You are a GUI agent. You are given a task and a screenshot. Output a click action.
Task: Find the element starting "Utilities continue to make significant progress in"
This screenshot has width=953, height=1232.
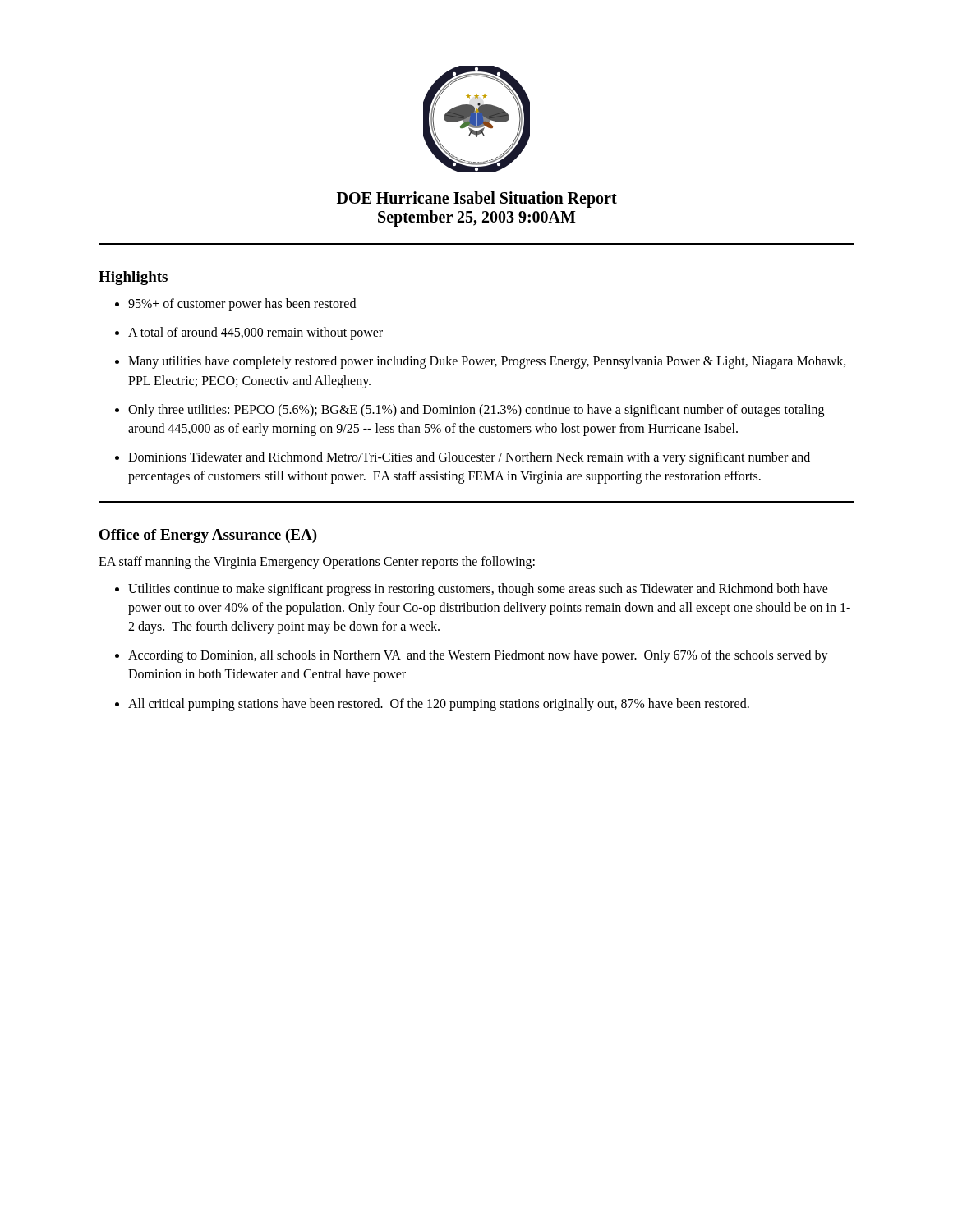pyautogui.click(x=489, y=607)
